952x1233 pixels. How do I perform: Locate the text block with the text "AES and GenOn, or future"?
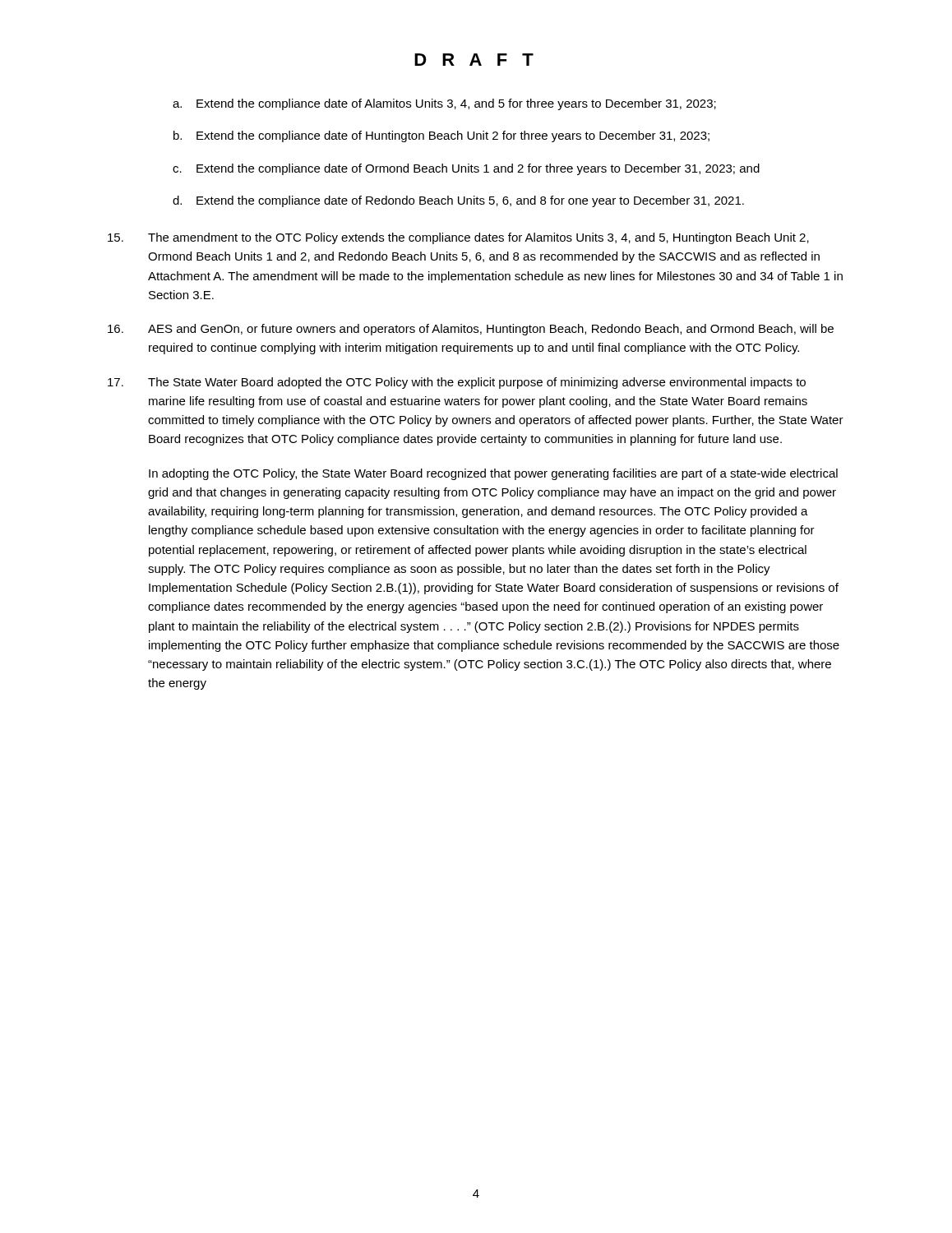[476, 338]
